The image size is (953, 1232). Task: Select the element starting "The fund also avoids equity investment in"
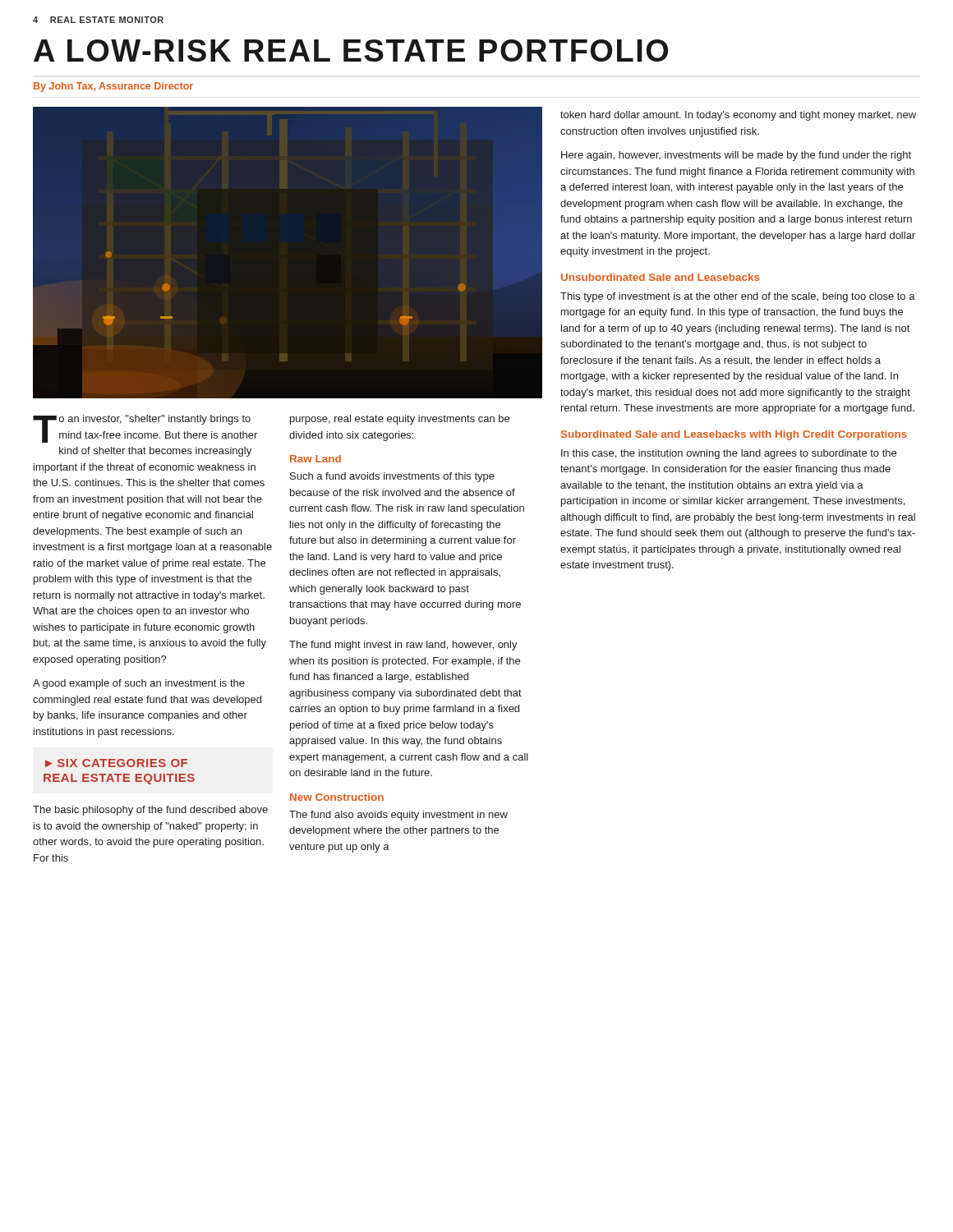(x=409, y=830)
